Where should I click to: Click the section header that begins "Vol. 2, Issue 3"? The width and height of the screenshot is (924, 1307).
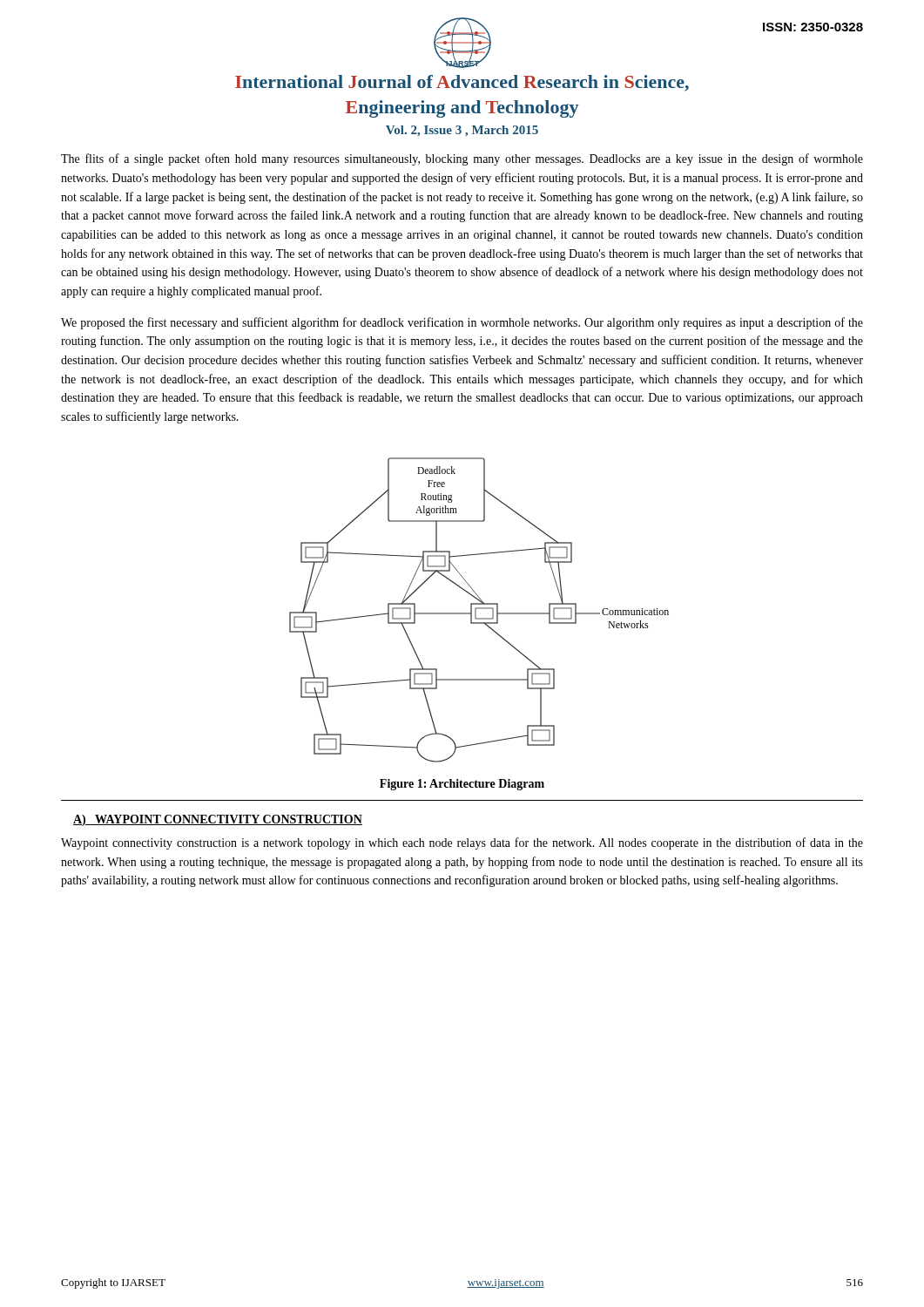click(462, 130)
